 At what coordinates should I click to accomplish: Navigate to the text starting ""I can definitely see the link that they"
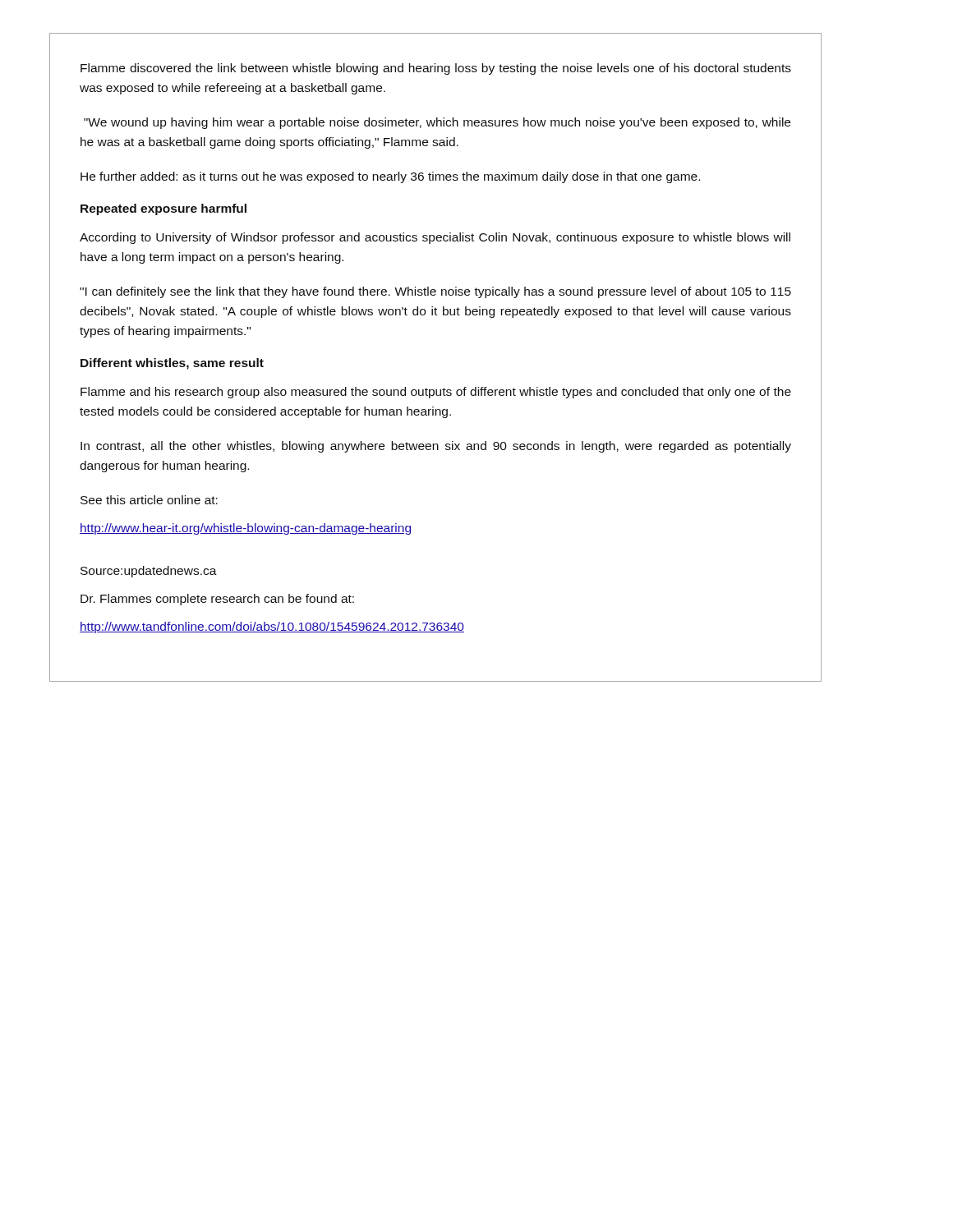click(435, 311)
